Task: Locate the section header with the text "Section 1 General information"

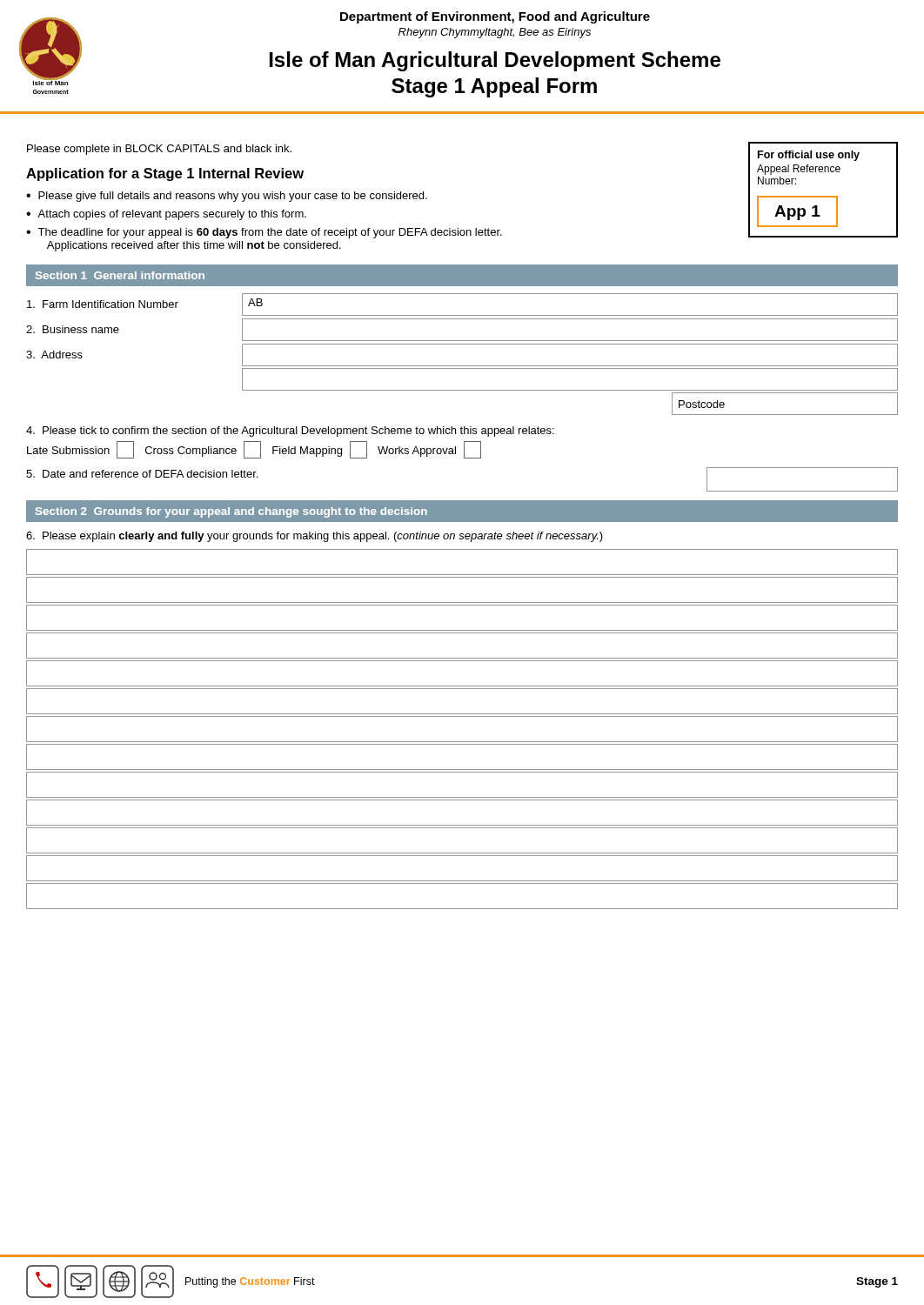Action: 120,275
